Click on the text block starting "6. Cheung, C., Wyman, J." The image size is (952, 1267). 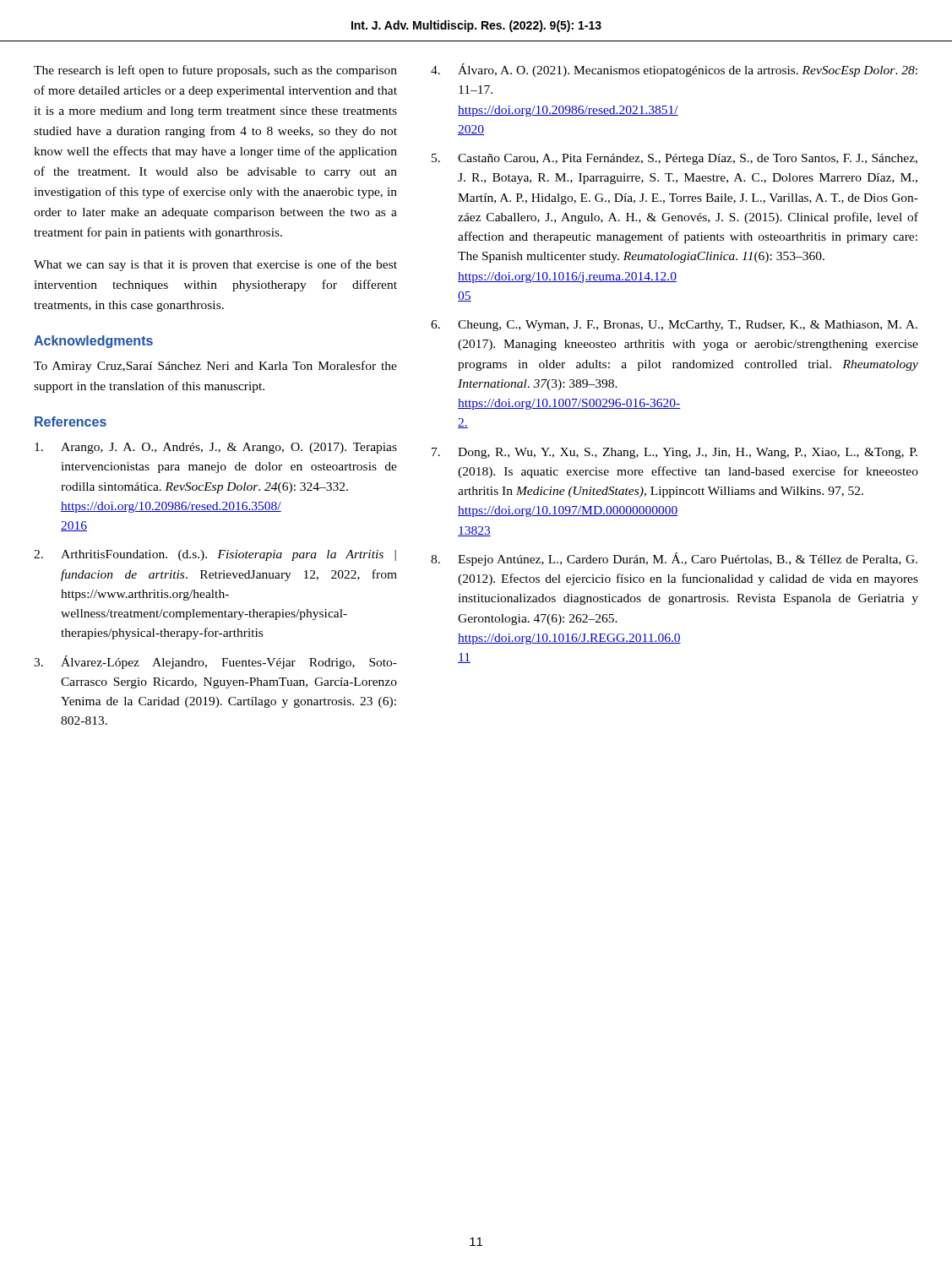click(674, 373)
